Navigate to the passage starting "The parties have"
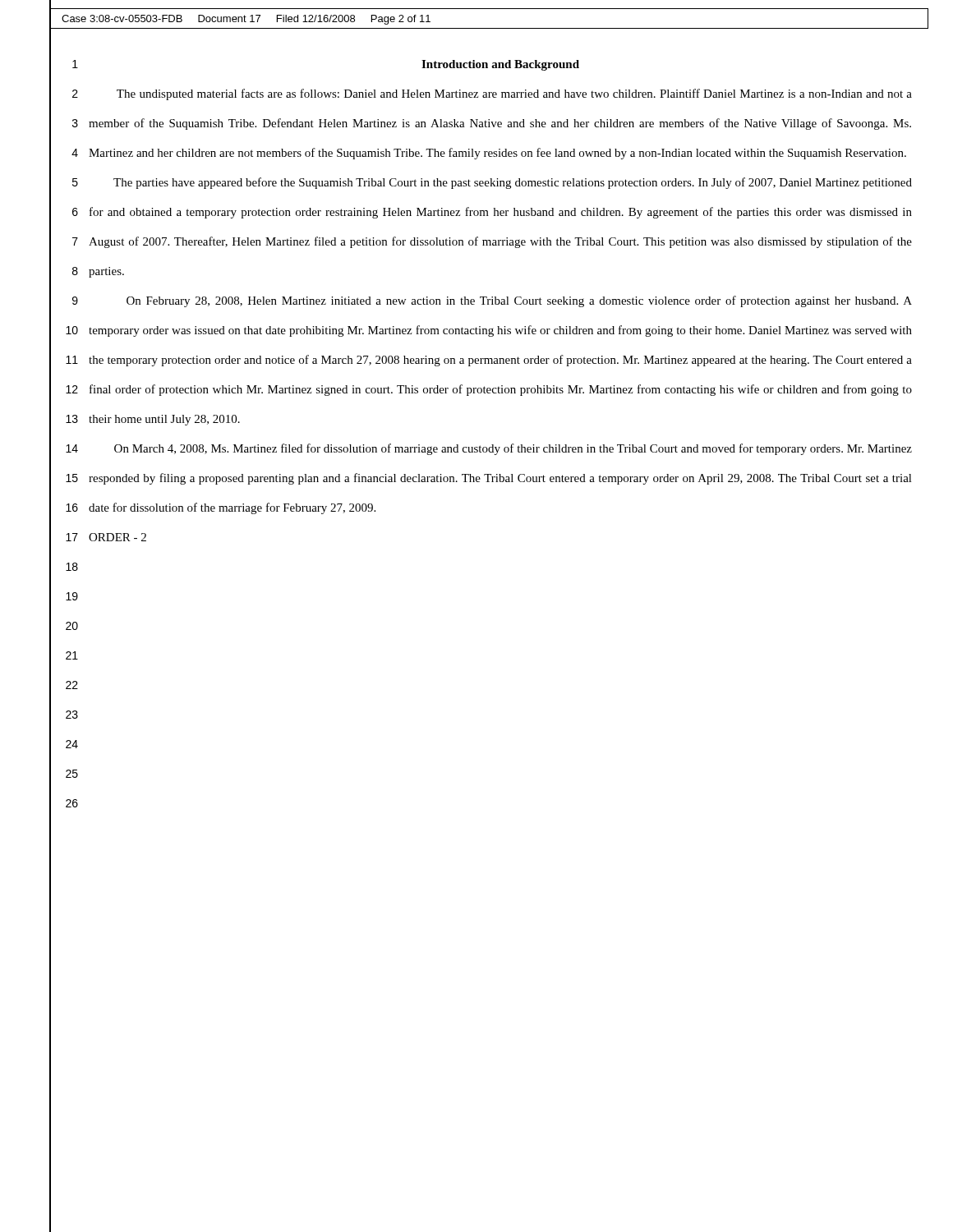 tap(500, 227)
